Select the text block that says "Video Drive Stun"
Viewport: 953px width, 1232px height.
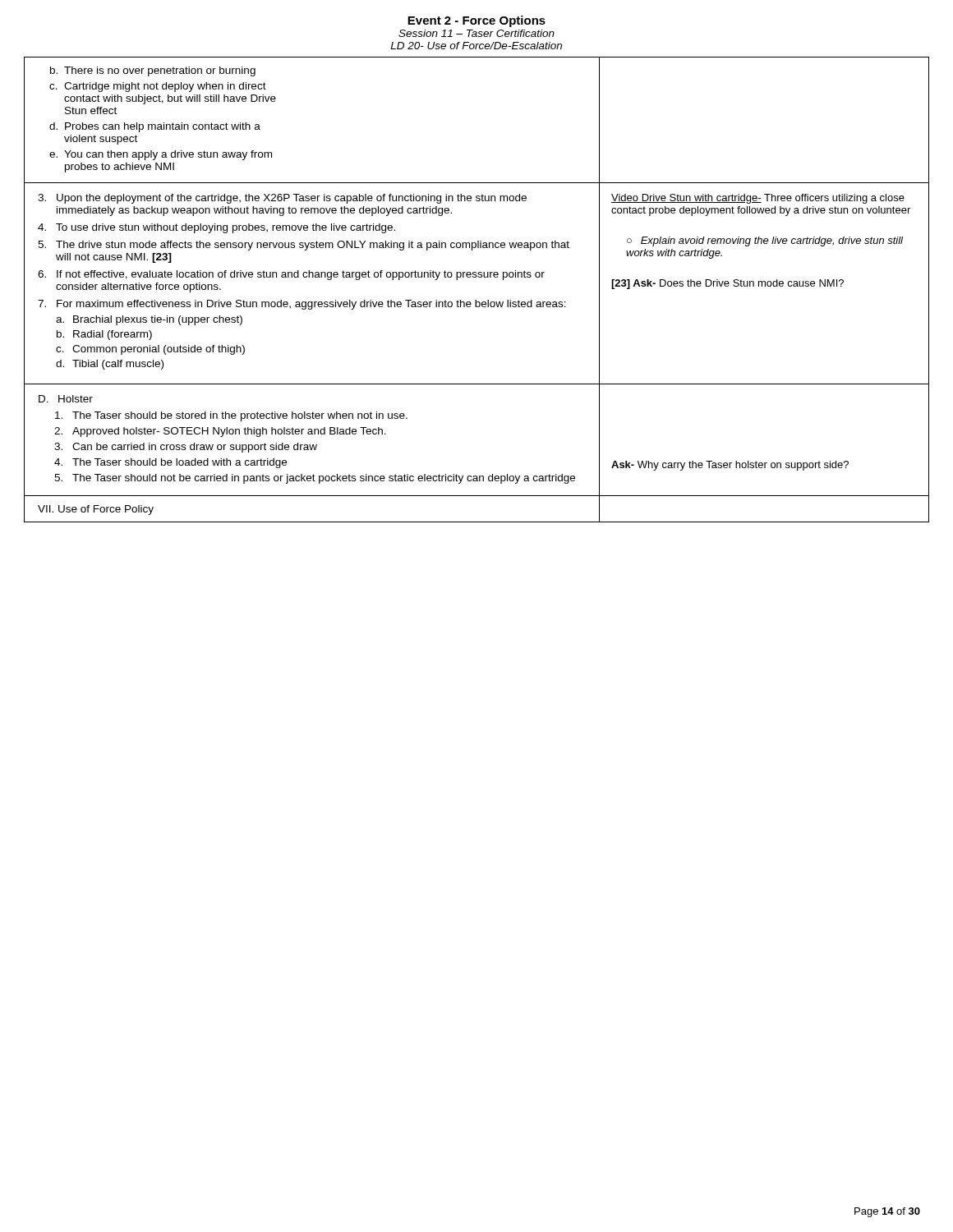click(x=761, y=204)
